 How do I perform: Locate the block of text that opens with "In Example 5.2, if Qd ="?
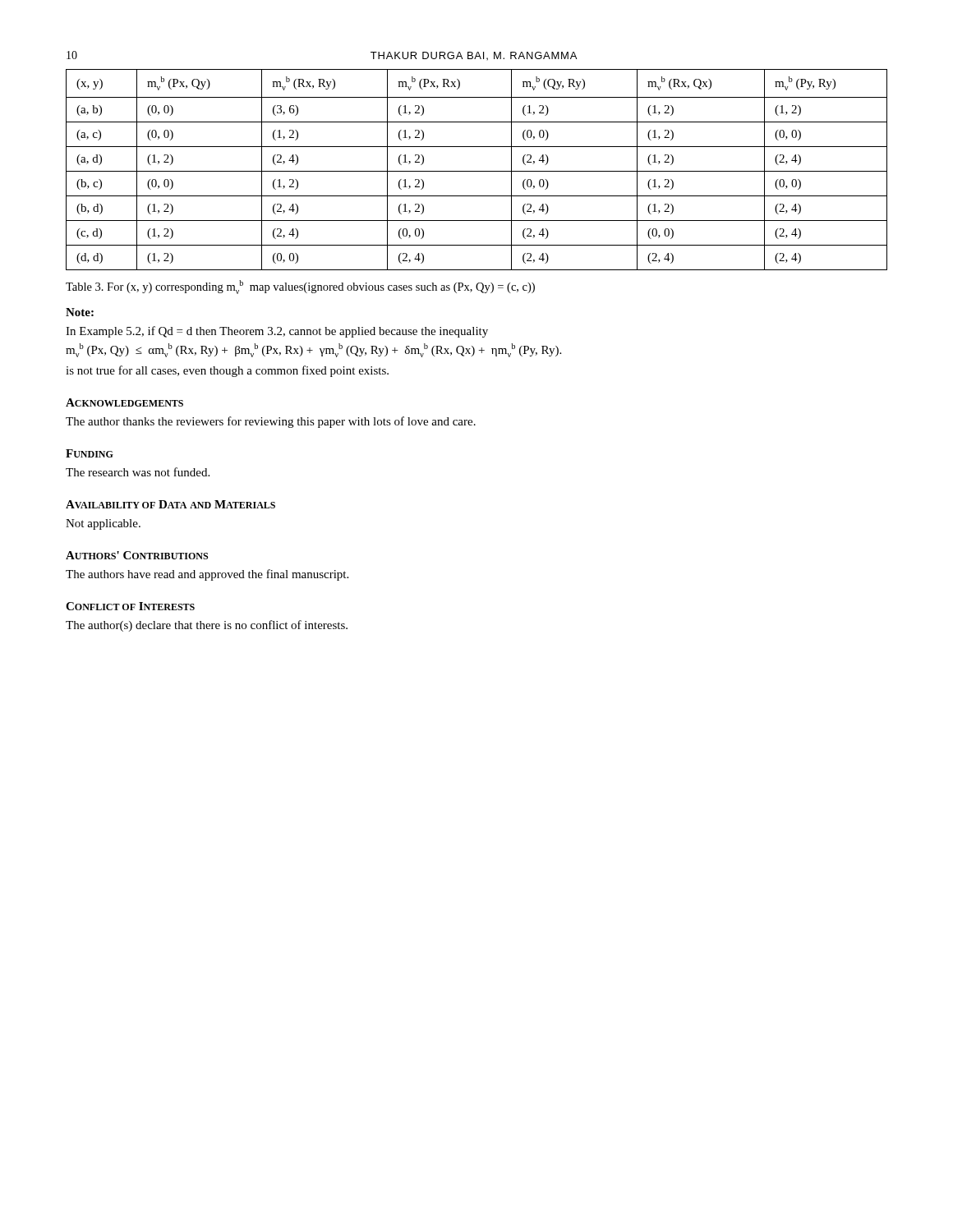tap(277, 331)
